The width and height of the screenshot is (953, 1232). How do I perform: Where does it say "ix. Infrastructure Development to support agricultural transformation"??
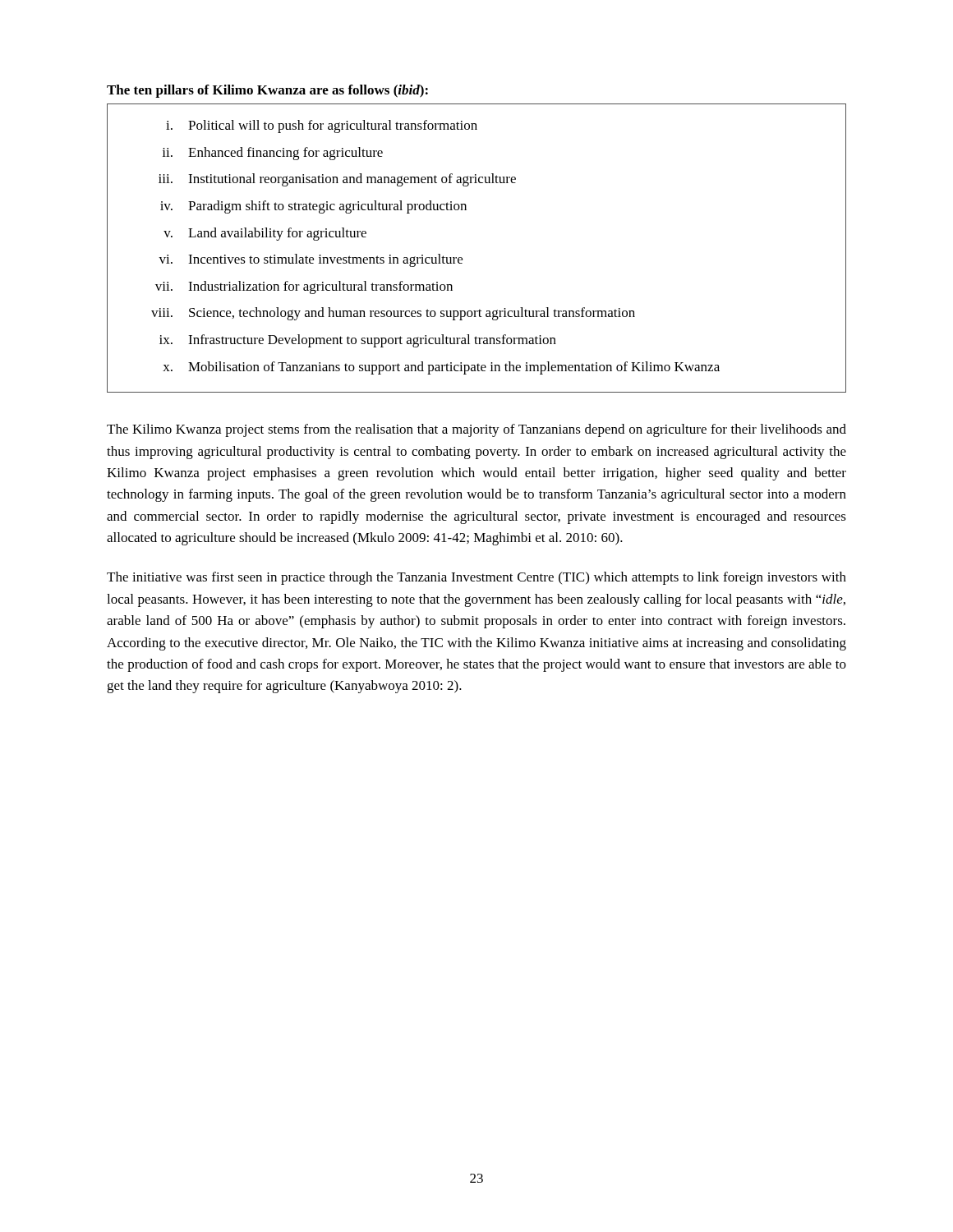point(476,340)
